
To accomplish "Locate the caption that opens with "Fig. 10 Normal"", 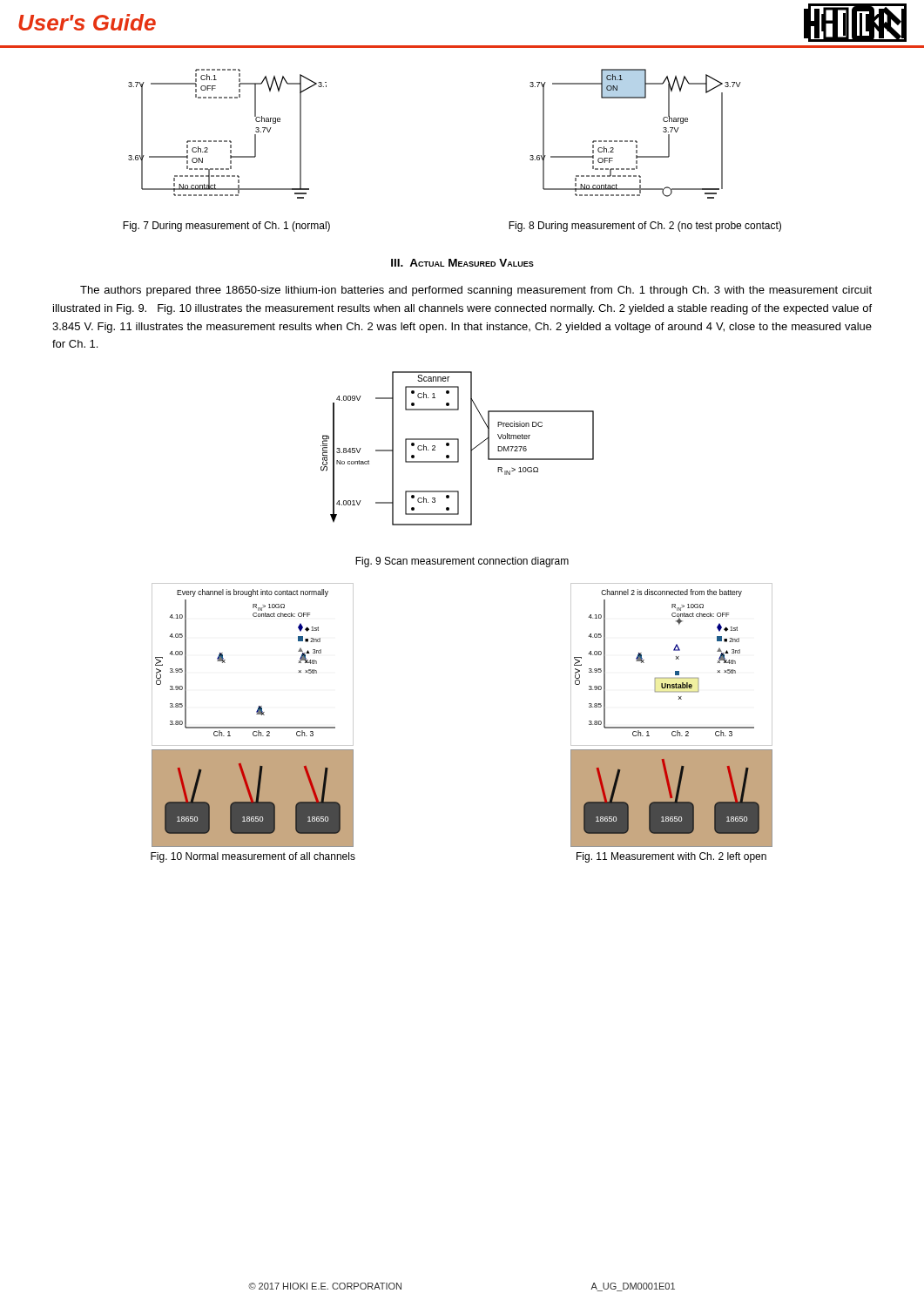I will point(253,857).
